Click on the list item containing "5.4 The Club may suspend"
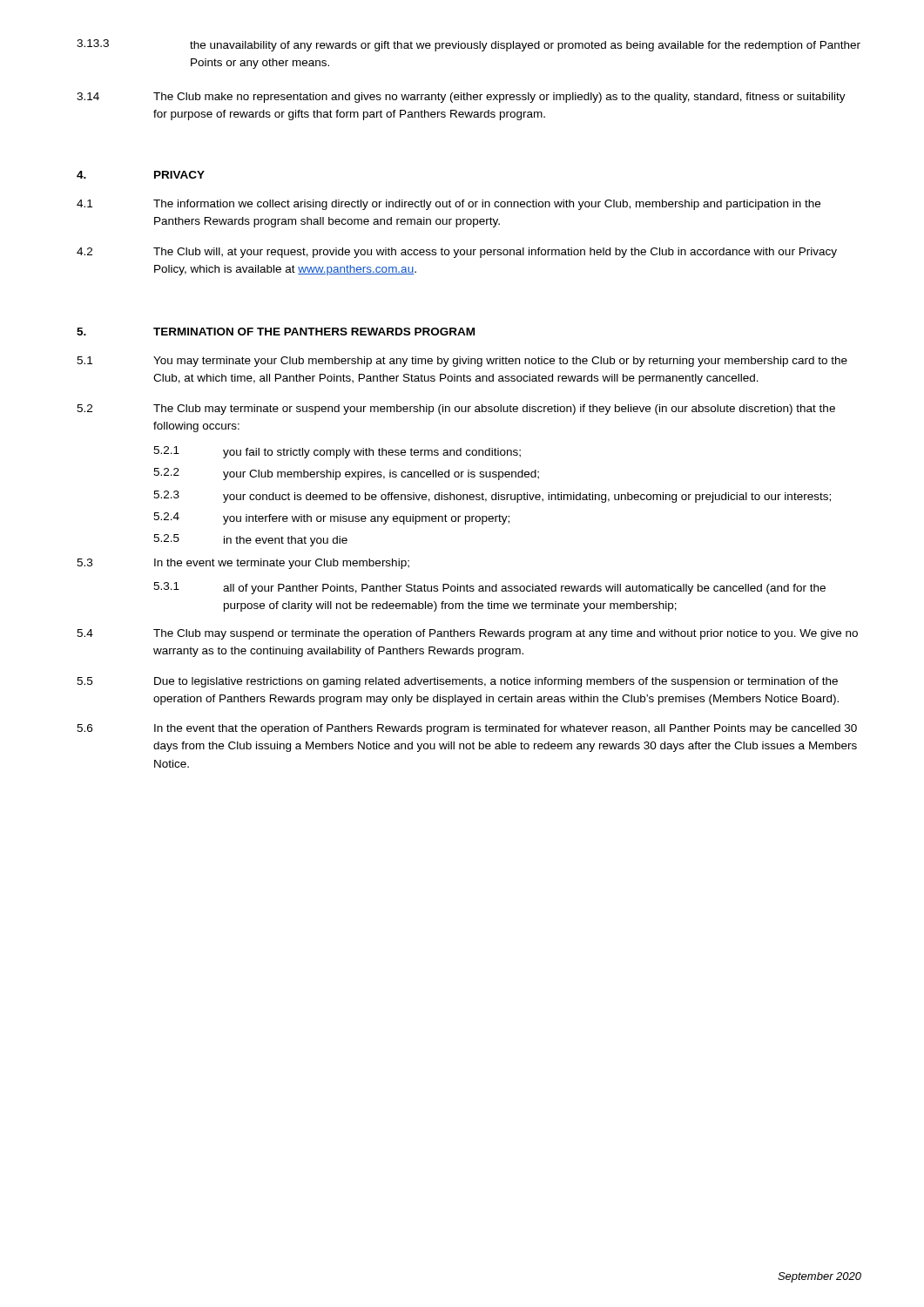 [469, 642]
